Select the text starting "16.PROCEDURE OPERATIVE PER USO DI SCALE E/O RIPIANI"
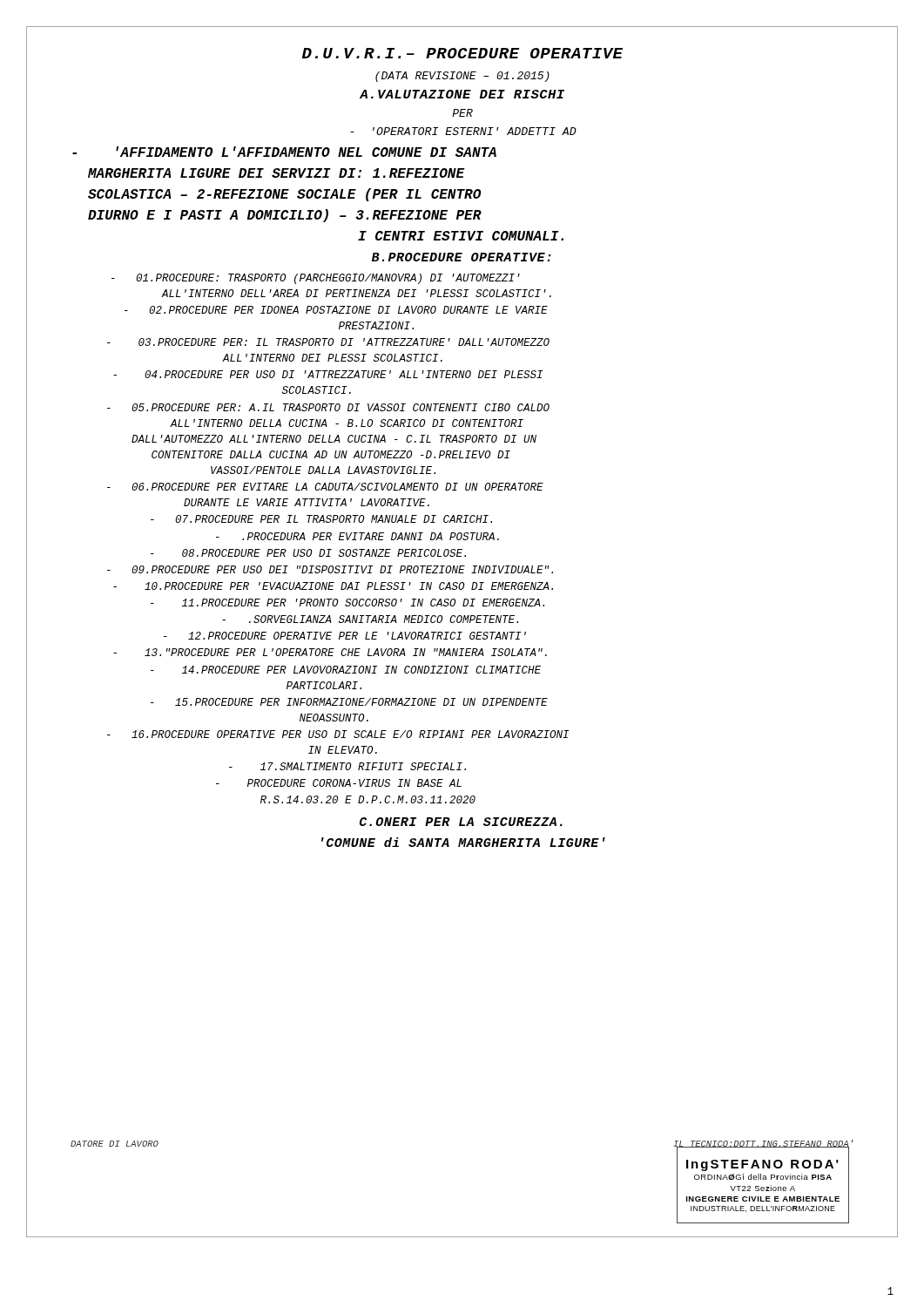The height and width of the screenshot is (1307, 924). pyautogui.click(x=324, y=743)
